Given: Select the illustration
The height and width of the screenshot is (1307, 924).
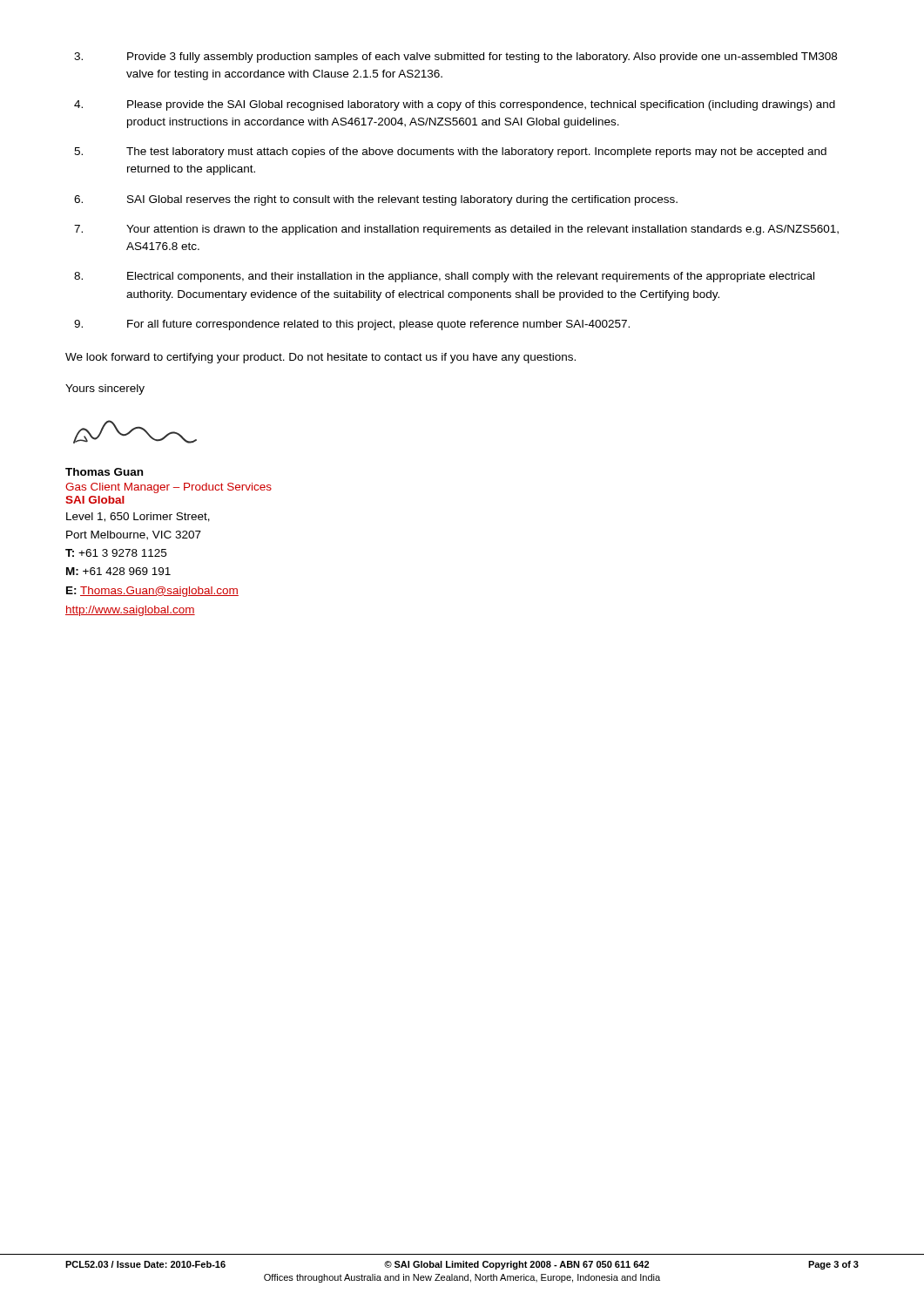Looking at the screenshot, I should pyautogui.click(x=462, y=431).
